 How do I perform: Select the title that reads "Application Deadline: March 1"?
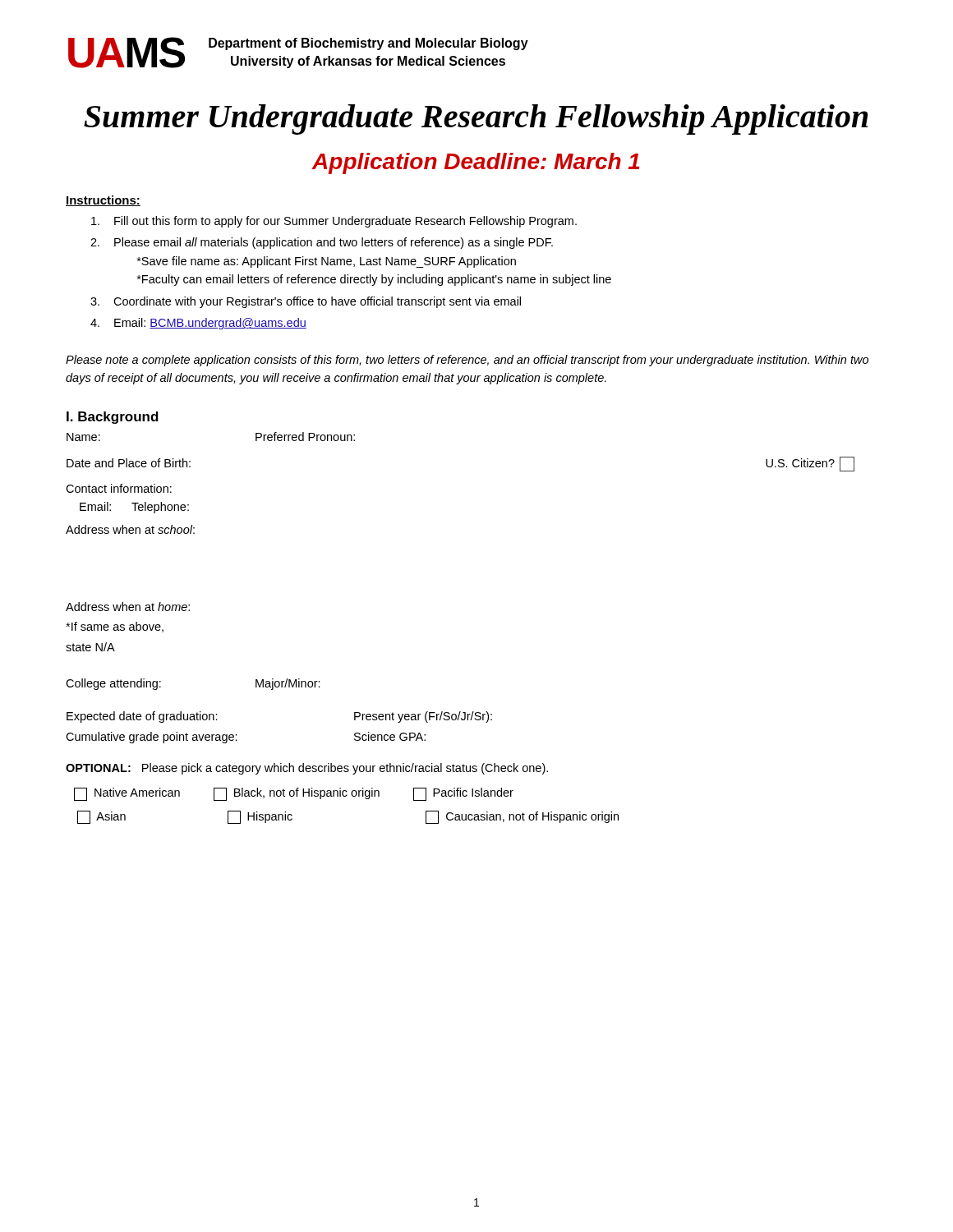(476, 161)
